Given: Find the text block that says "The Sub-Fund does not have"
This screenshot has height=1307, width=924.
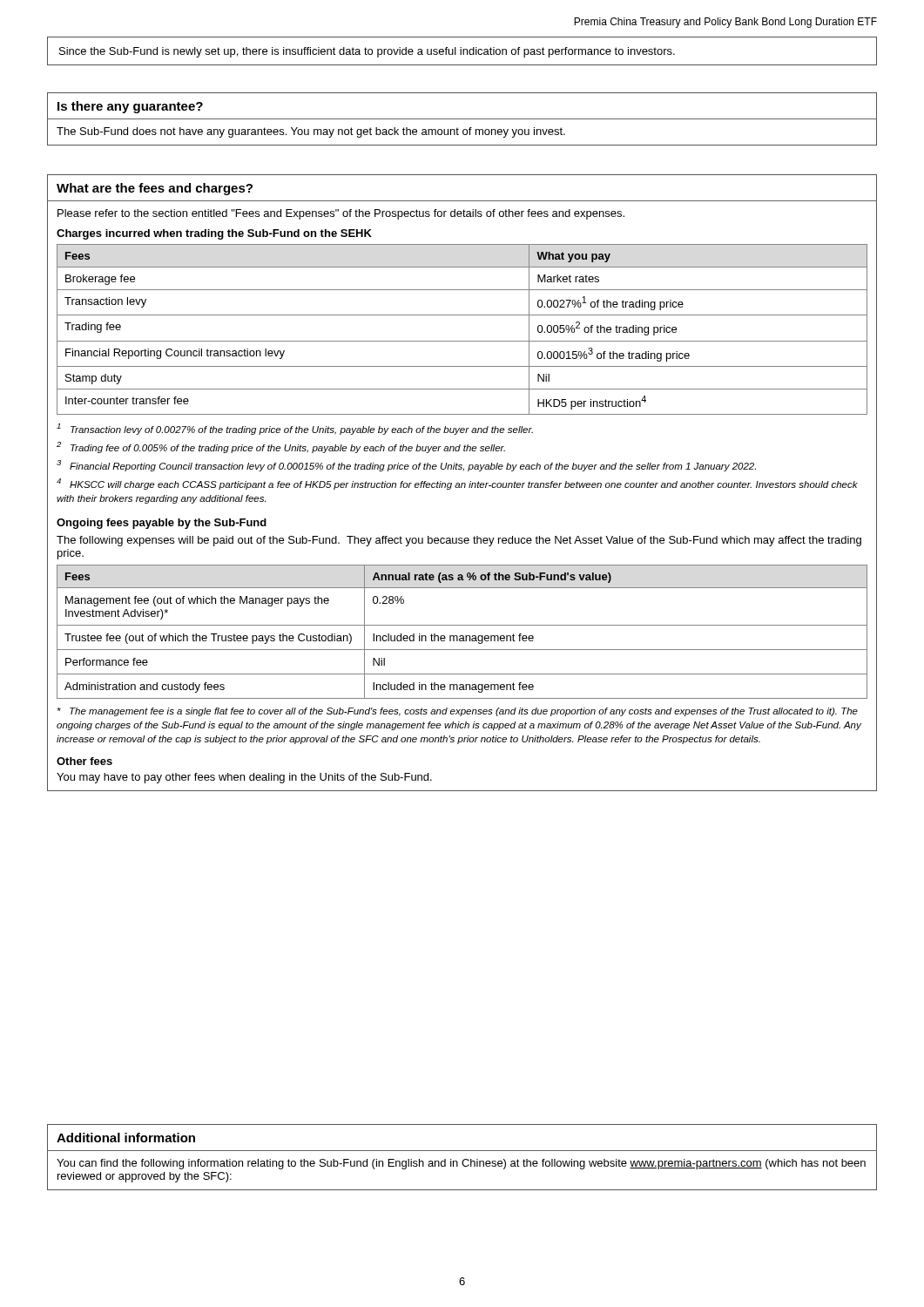Looking at the screenshot, I should pos(311,131).
